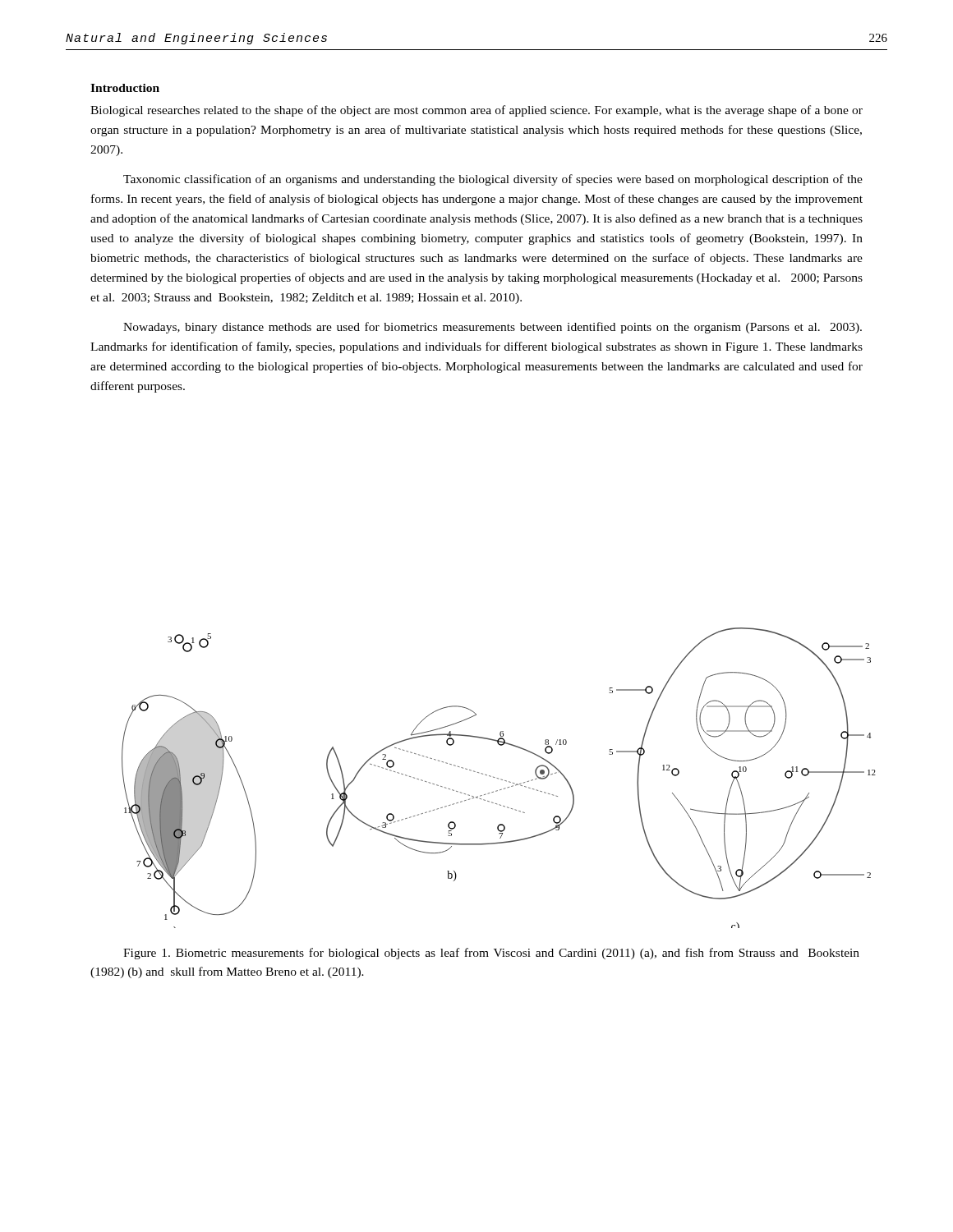953x1232 pixels.
Task: Locate the text block starting "Taxonomic classification of an"
Action: [x=476, y=238]
